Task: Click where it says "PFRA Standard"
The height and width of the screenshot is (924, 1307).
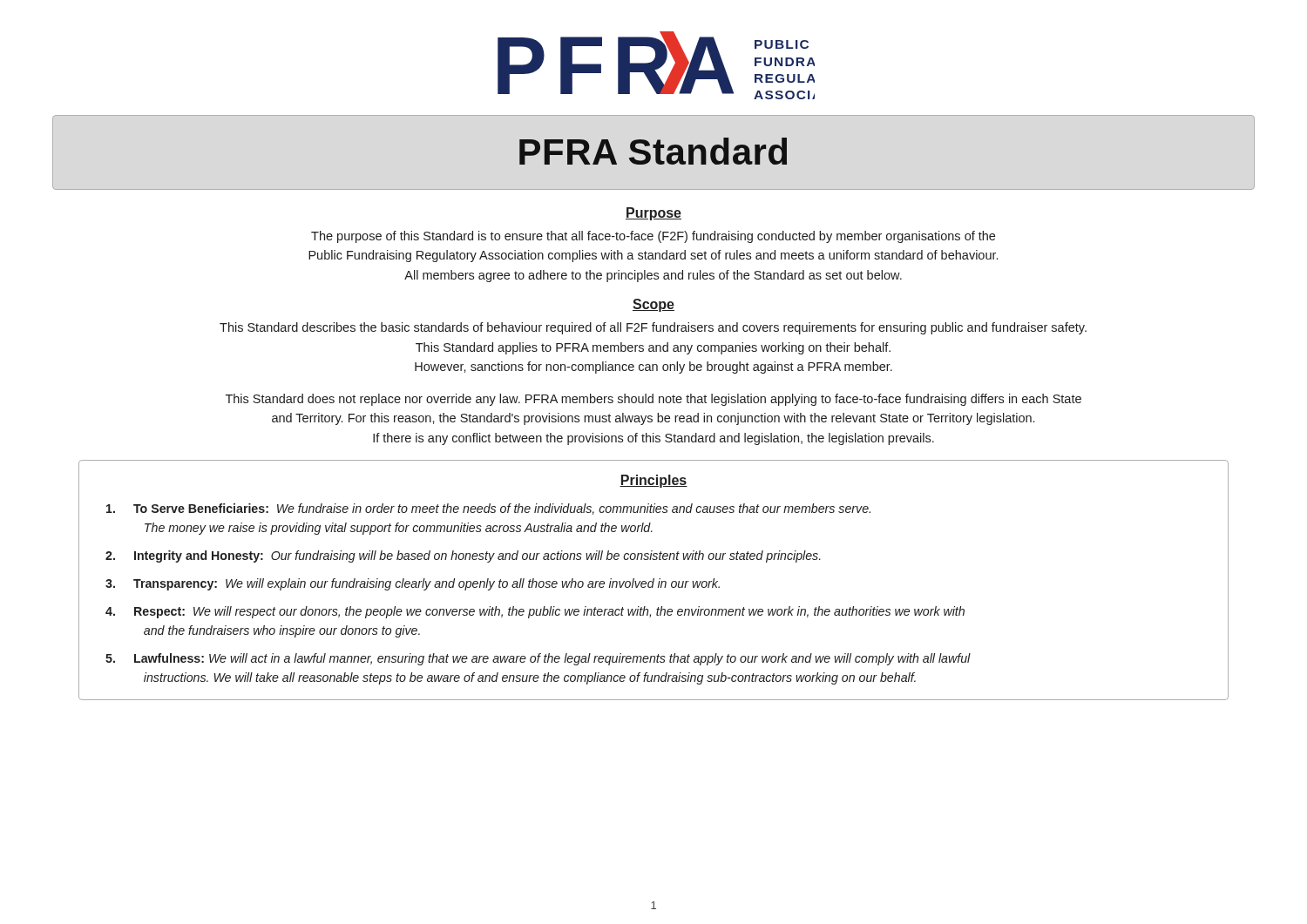Action: click(654, 152)
